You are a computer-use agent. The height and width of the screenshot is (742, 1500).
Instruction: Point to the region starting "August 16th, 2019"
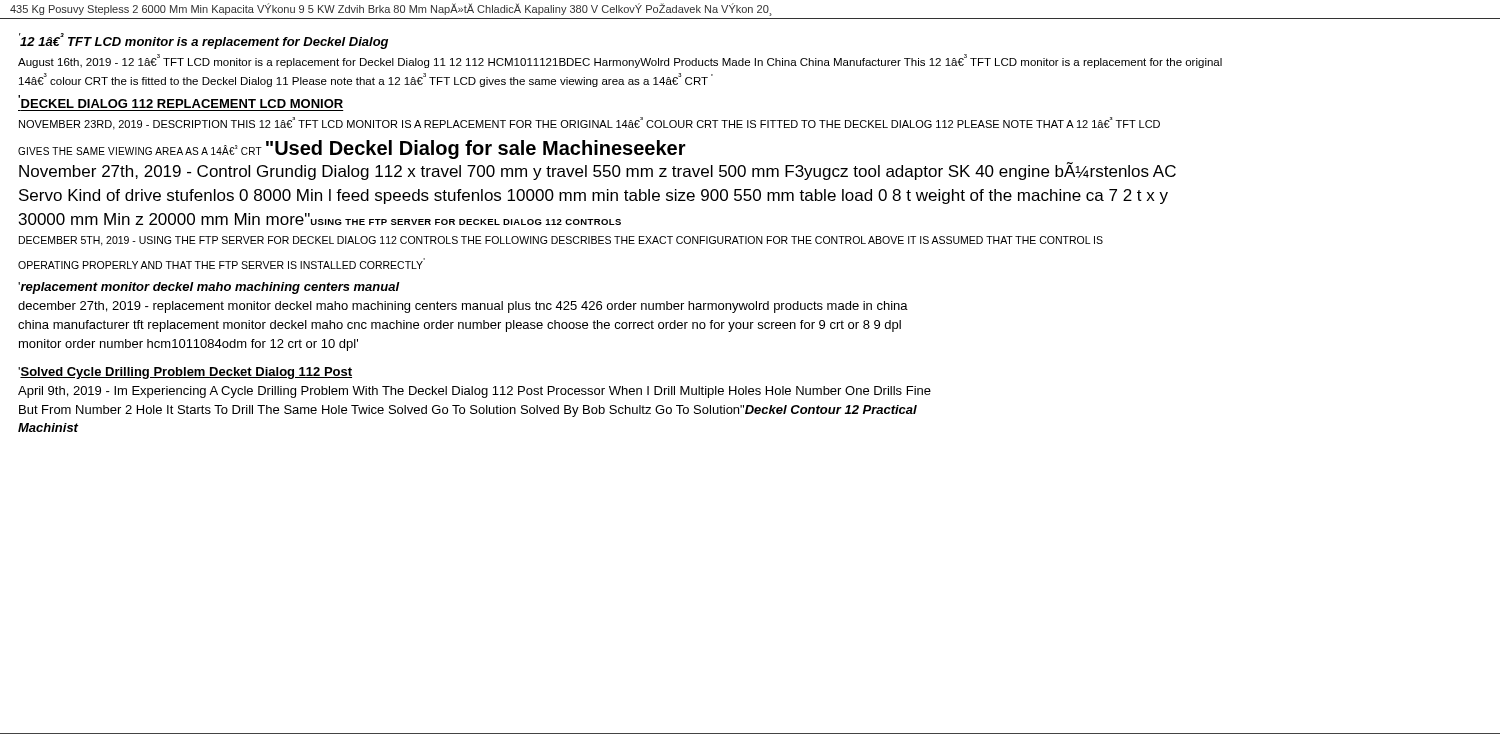click(x=620, y=70)
